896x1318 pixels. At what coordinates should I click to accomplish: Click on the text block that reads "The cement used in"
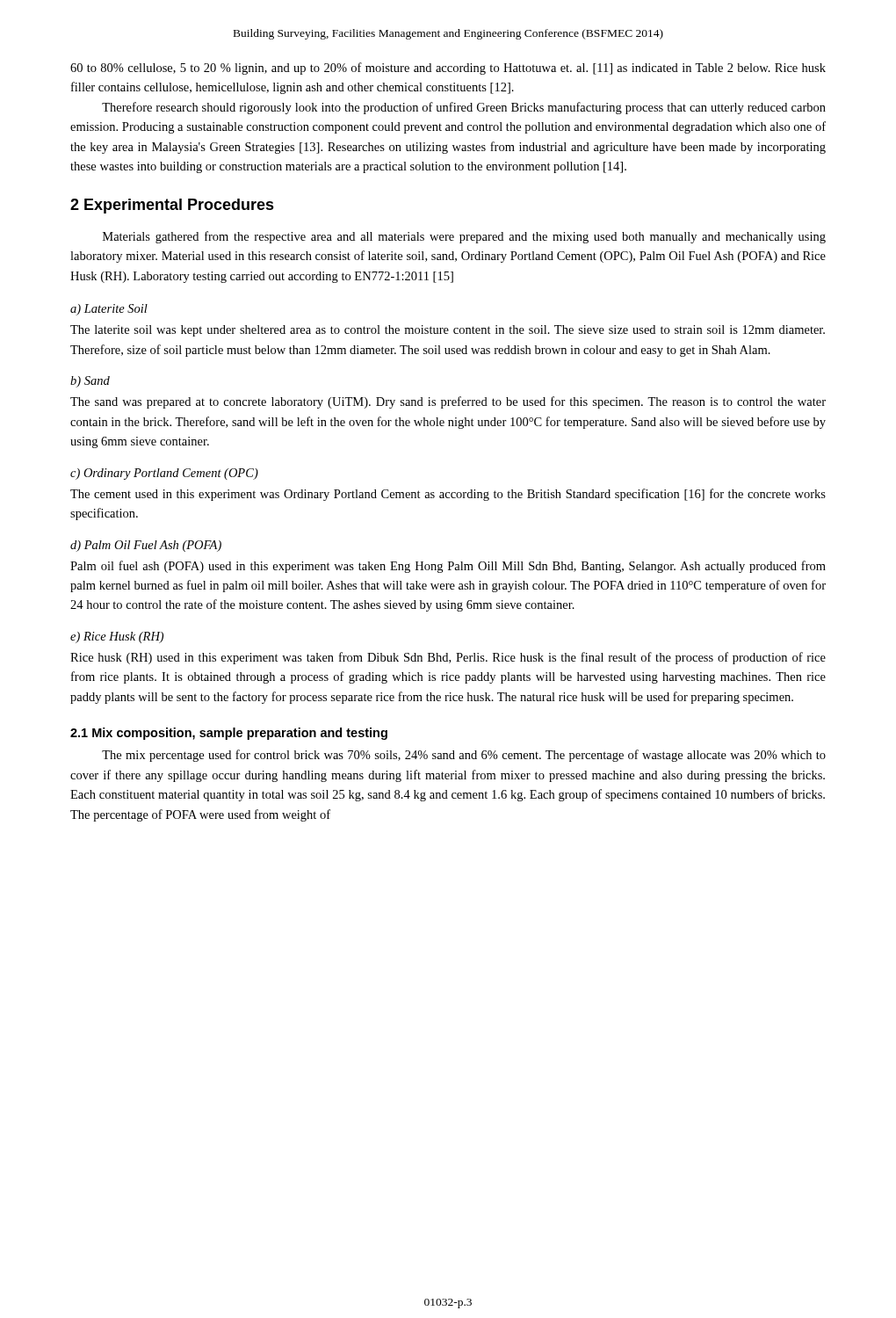(x=448, y=503)
